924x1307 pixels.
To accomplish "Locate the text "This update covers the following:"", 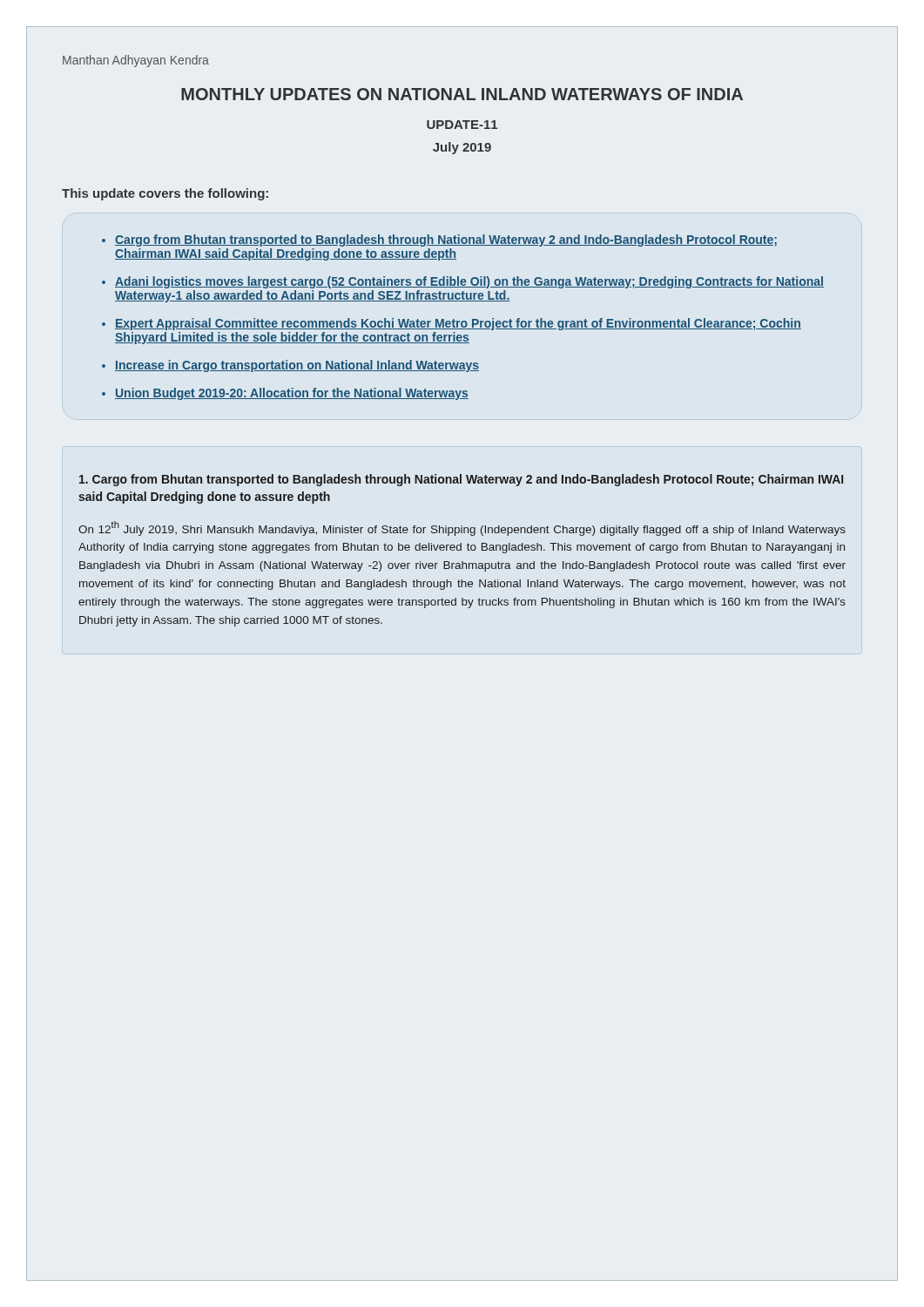I will pyautogui.click(x=166, y=193).
